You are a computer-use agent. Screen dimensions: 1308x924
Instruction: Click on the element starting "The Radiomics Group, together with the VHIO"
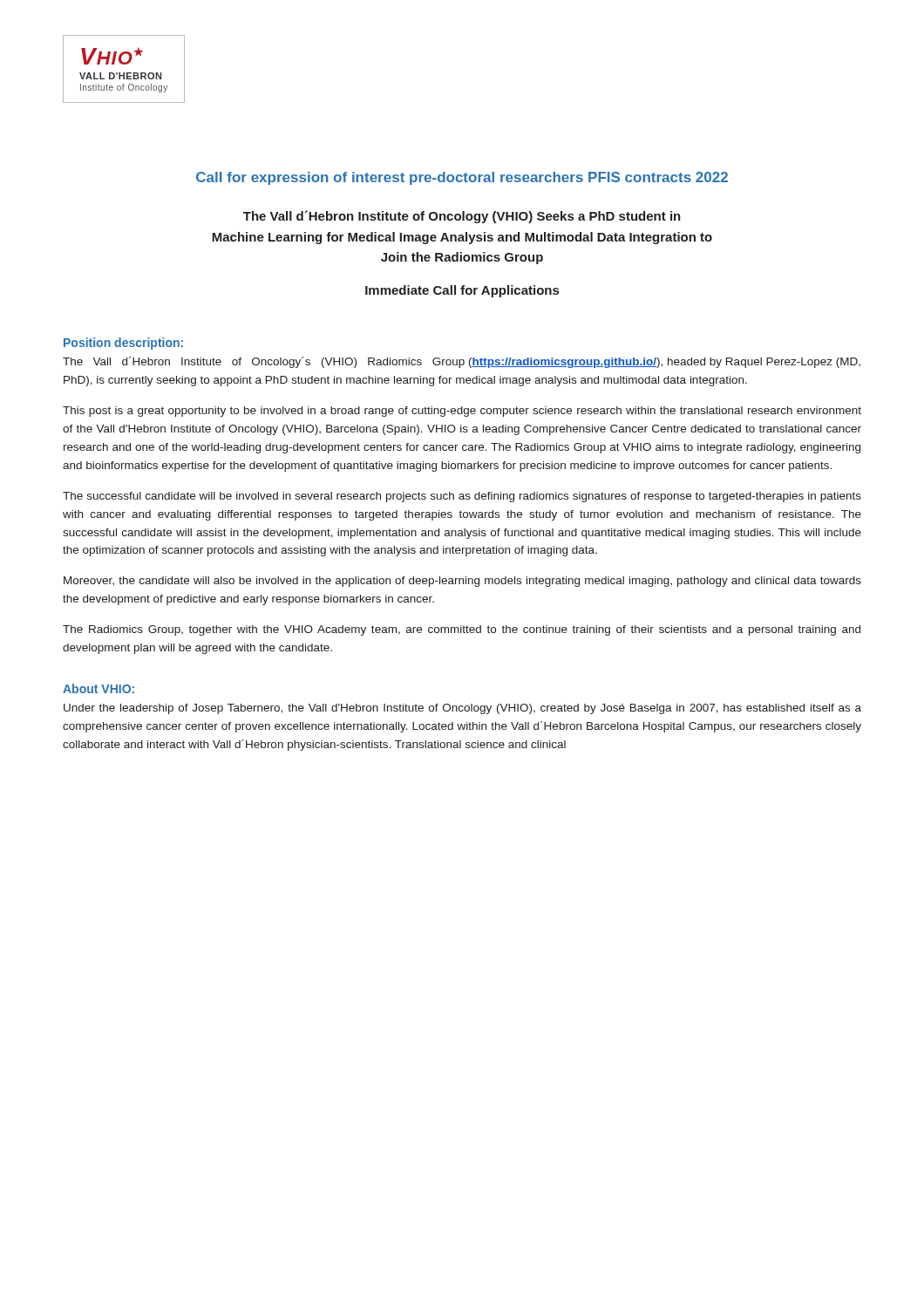click(462, 638)
